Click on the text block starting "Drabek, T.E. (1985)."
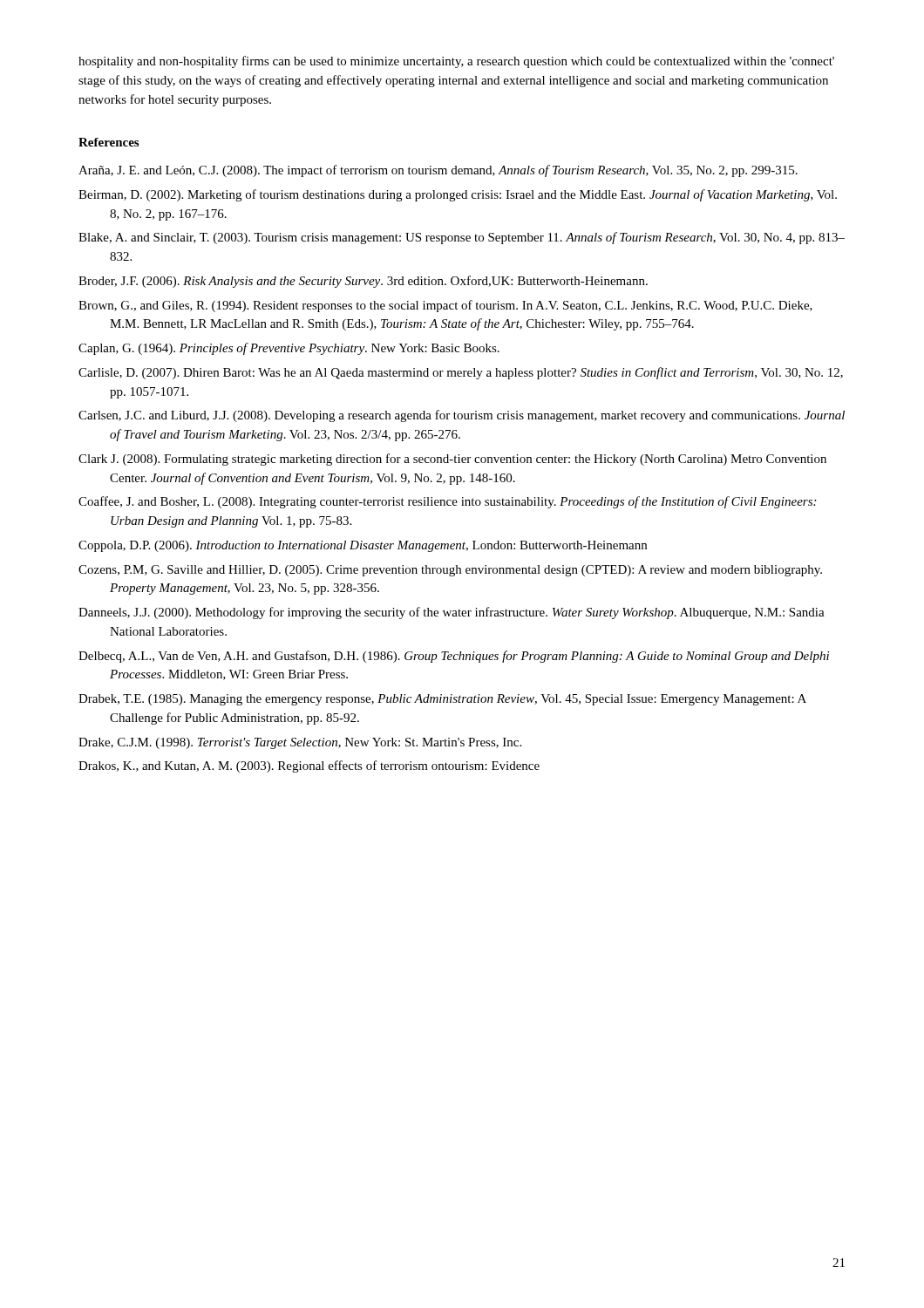924x1308 pixels. point(442,708)
